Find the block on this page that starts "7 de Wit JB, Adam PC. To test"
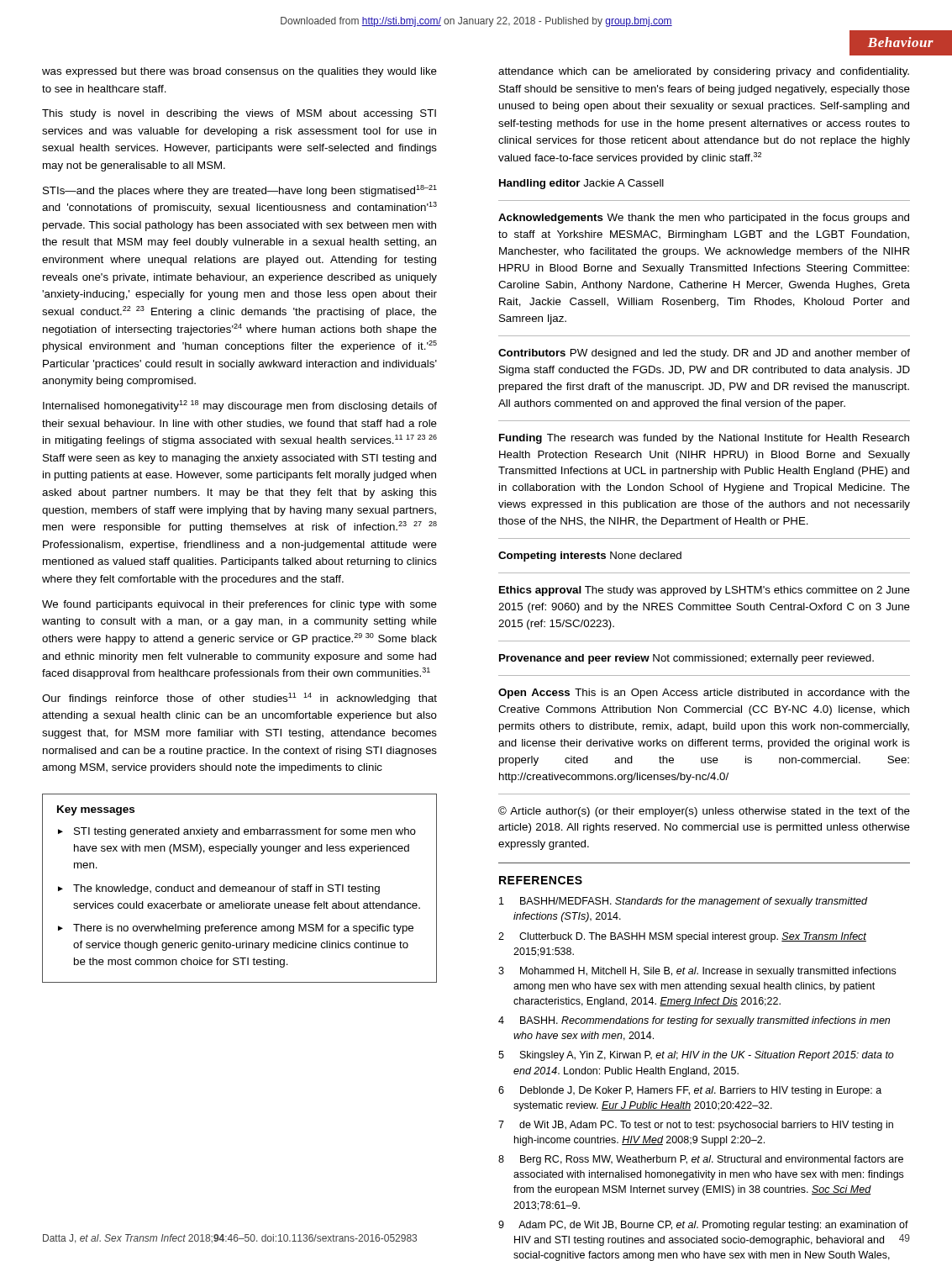952x1261 pixels. point(696,1132)
